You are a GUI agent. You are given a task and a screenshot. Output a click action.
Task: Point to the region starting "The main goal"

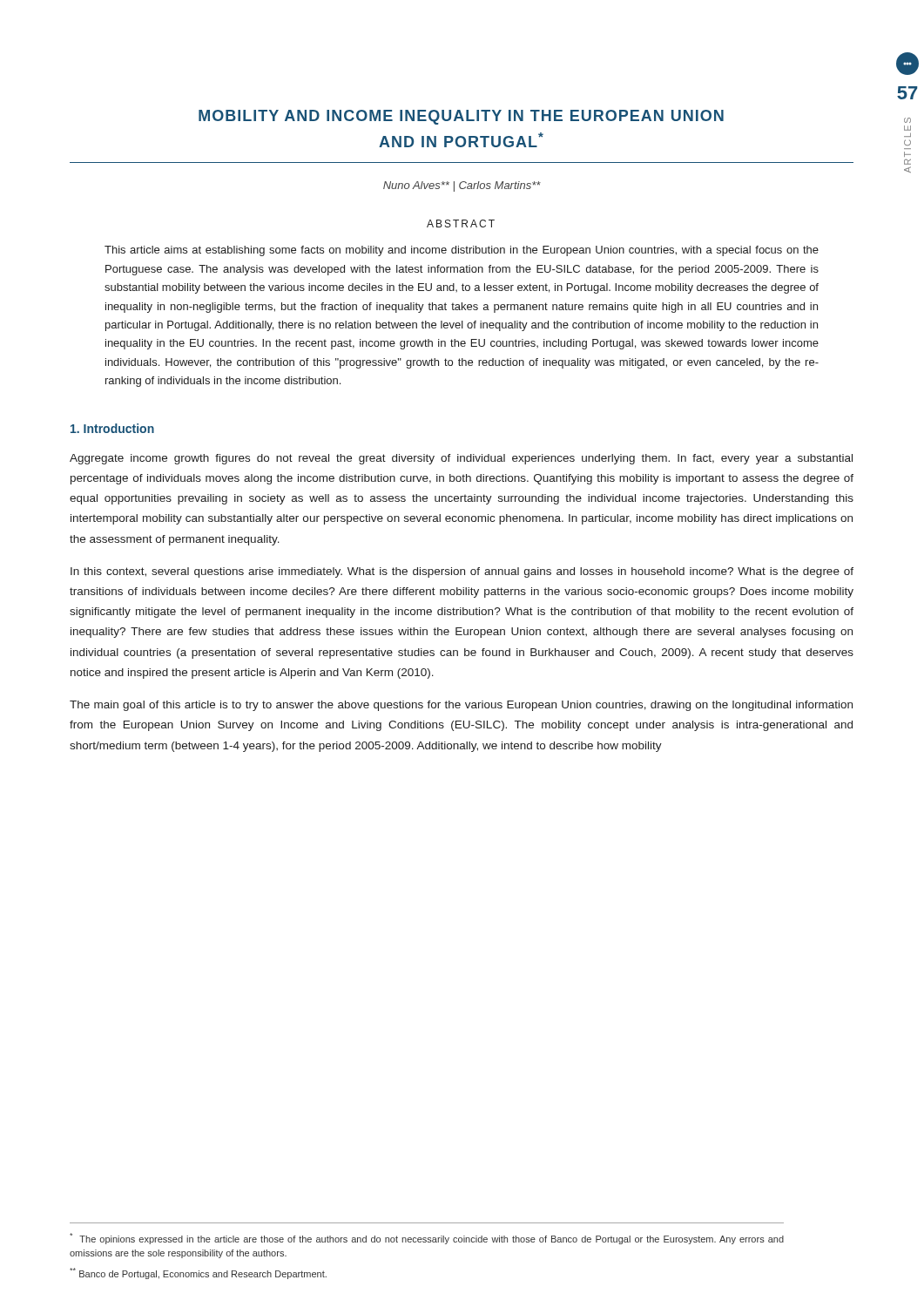pos(462,725)
